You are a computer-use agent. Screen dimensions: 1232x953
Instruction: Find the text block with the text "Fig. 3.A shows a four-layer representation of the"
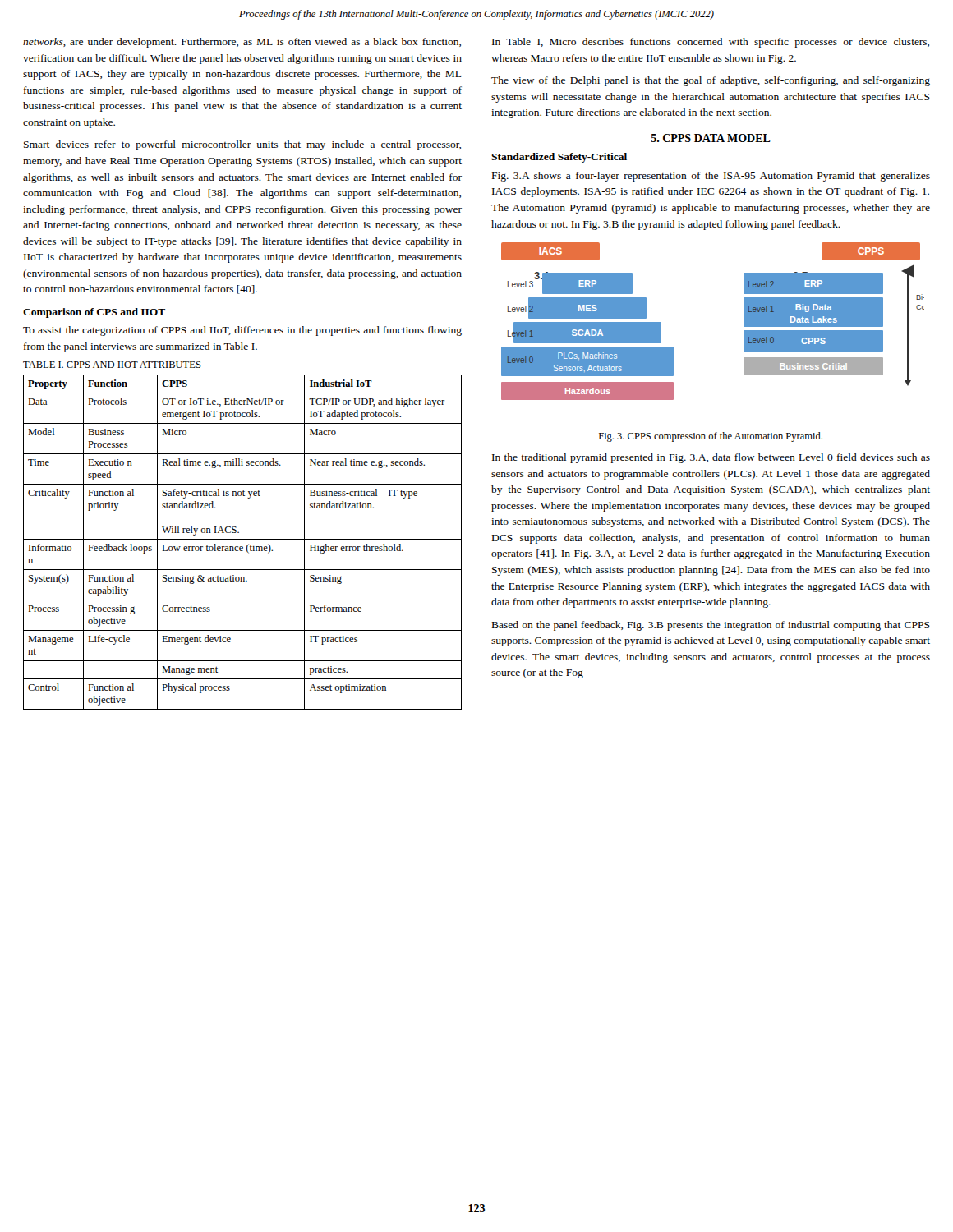pyautogui.click(x=711, y=199)
